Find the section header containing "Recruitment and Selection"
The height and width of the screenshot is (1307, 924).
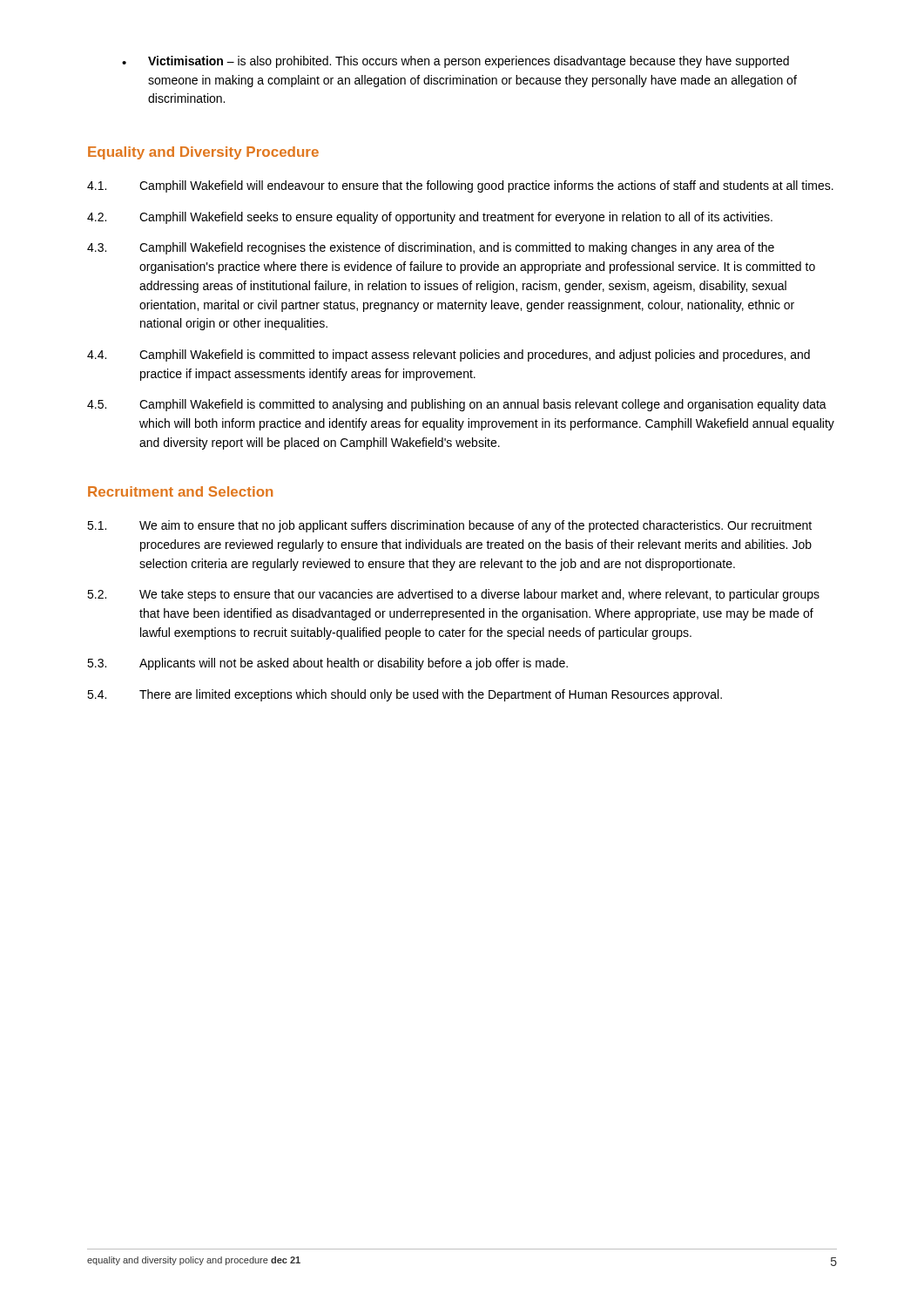pyautogui.click(x=181, y=492)
